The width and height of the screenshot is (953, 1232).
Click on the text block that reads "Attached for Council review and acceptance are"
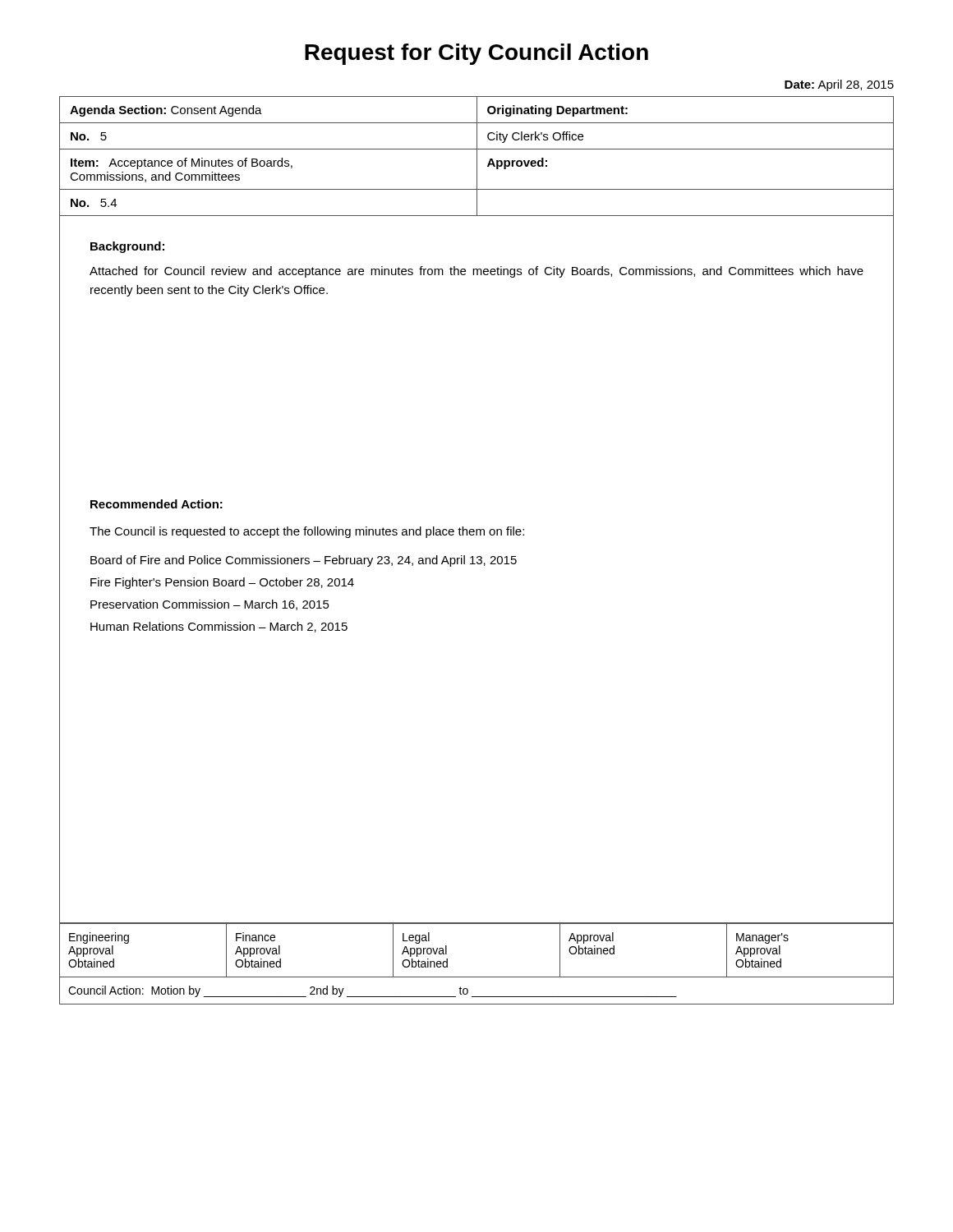(x=476, y=280)
